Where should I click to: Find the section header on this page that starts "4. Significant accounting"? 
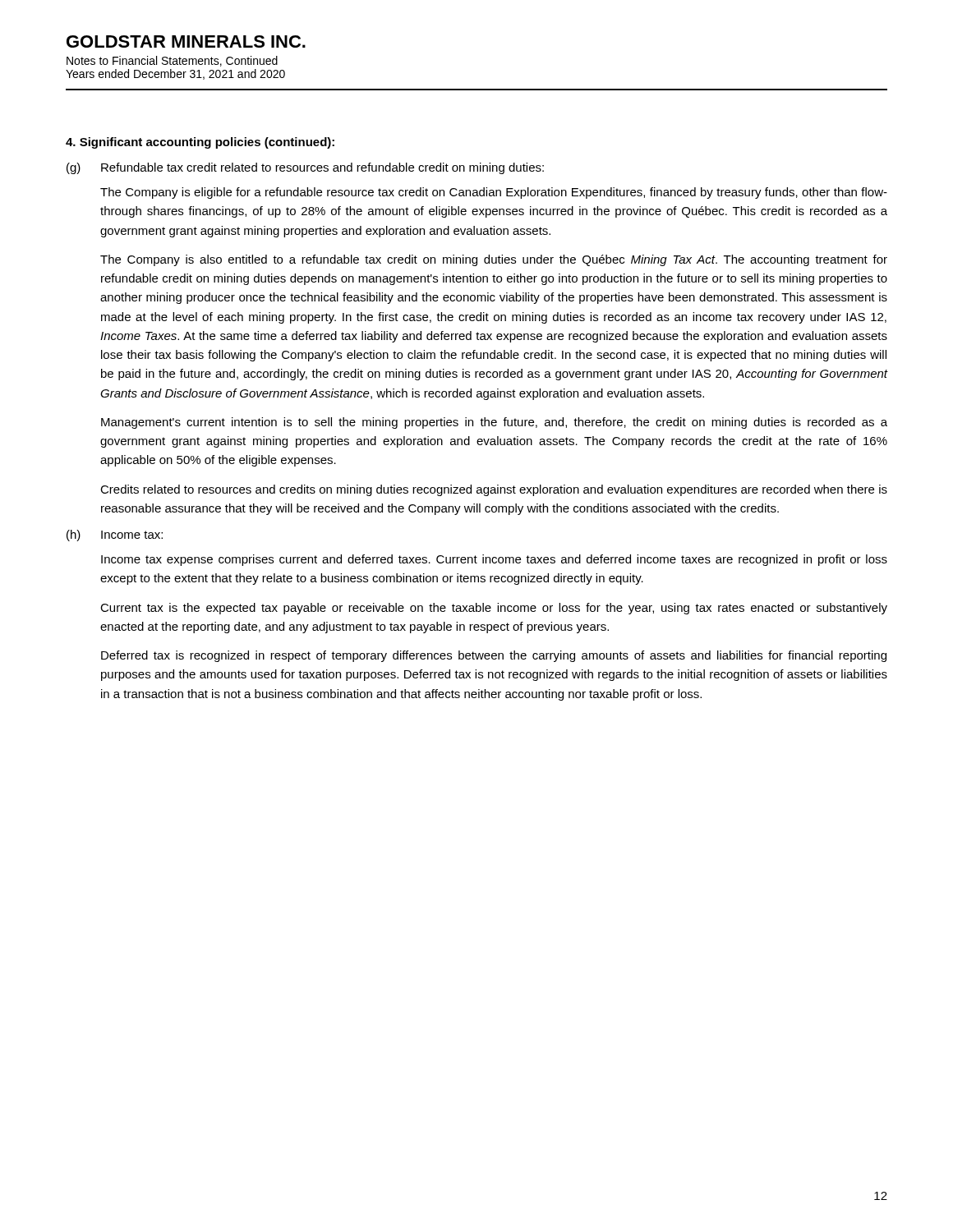(x=201, y=142)
